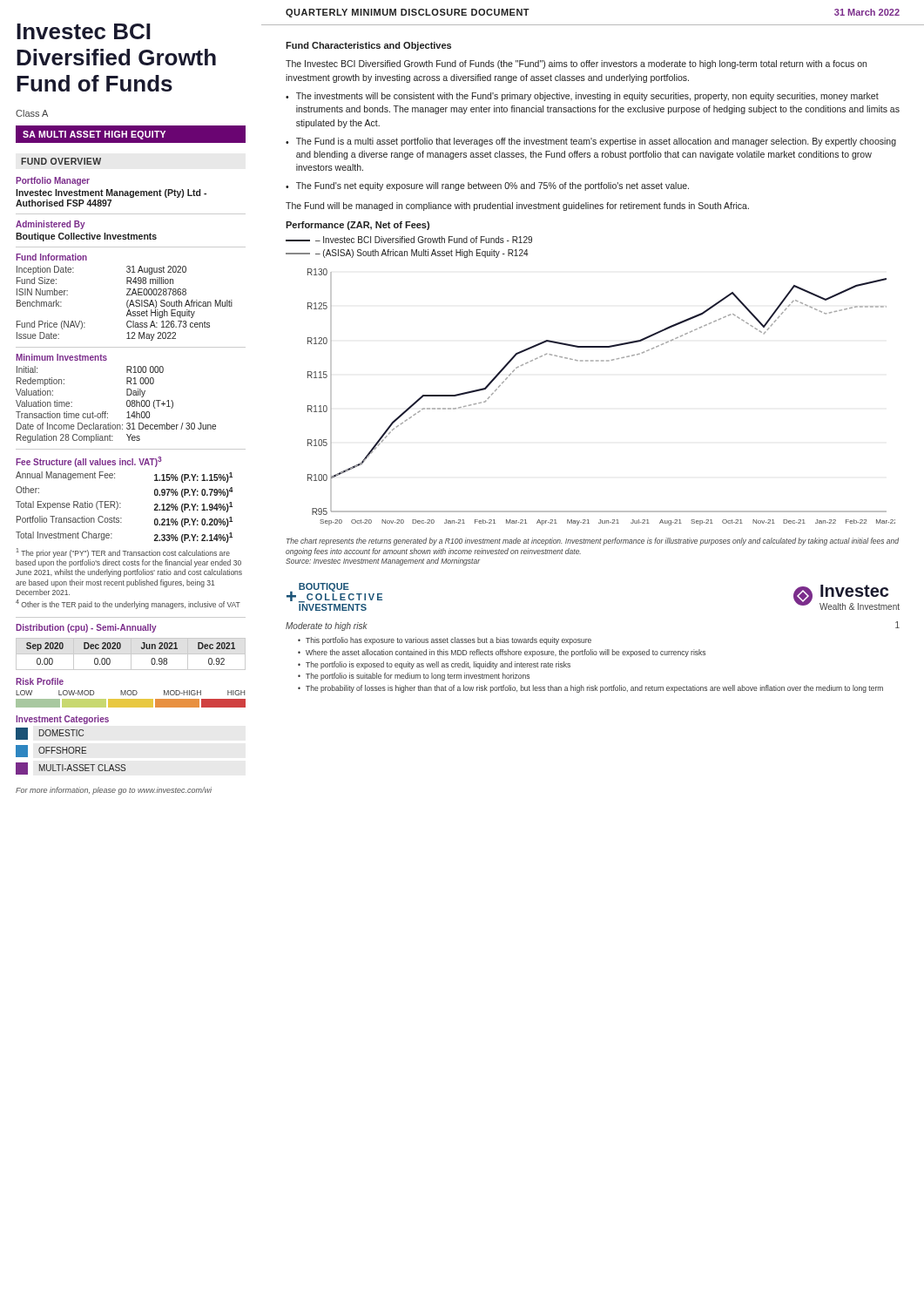Find the element starting "Distribution (cpu) - Semi-Annually"
This screenshot has height=1307, width=924.
point(86,628)
